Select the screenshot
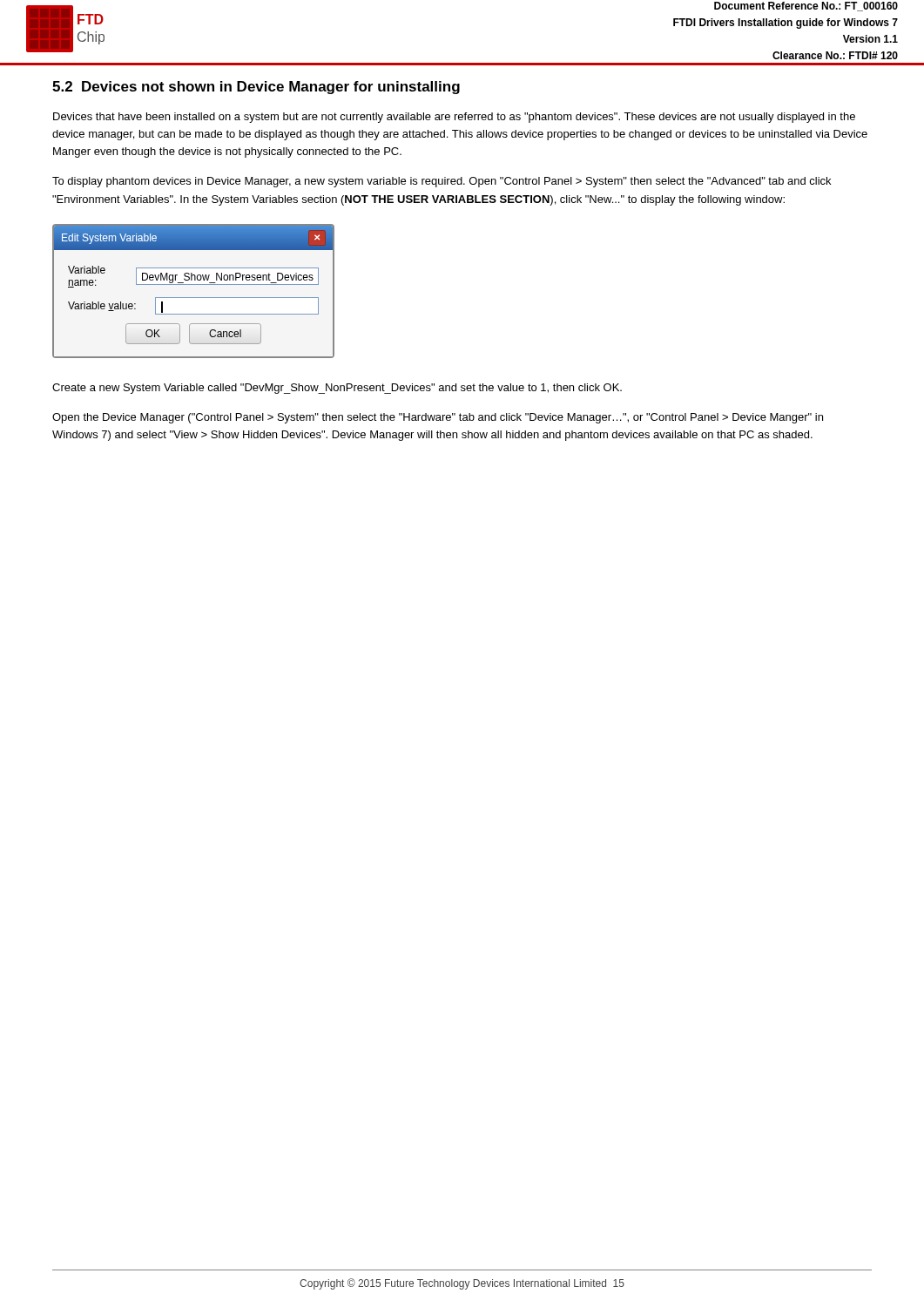This screenshot has height=1307, width=924. 462,291
